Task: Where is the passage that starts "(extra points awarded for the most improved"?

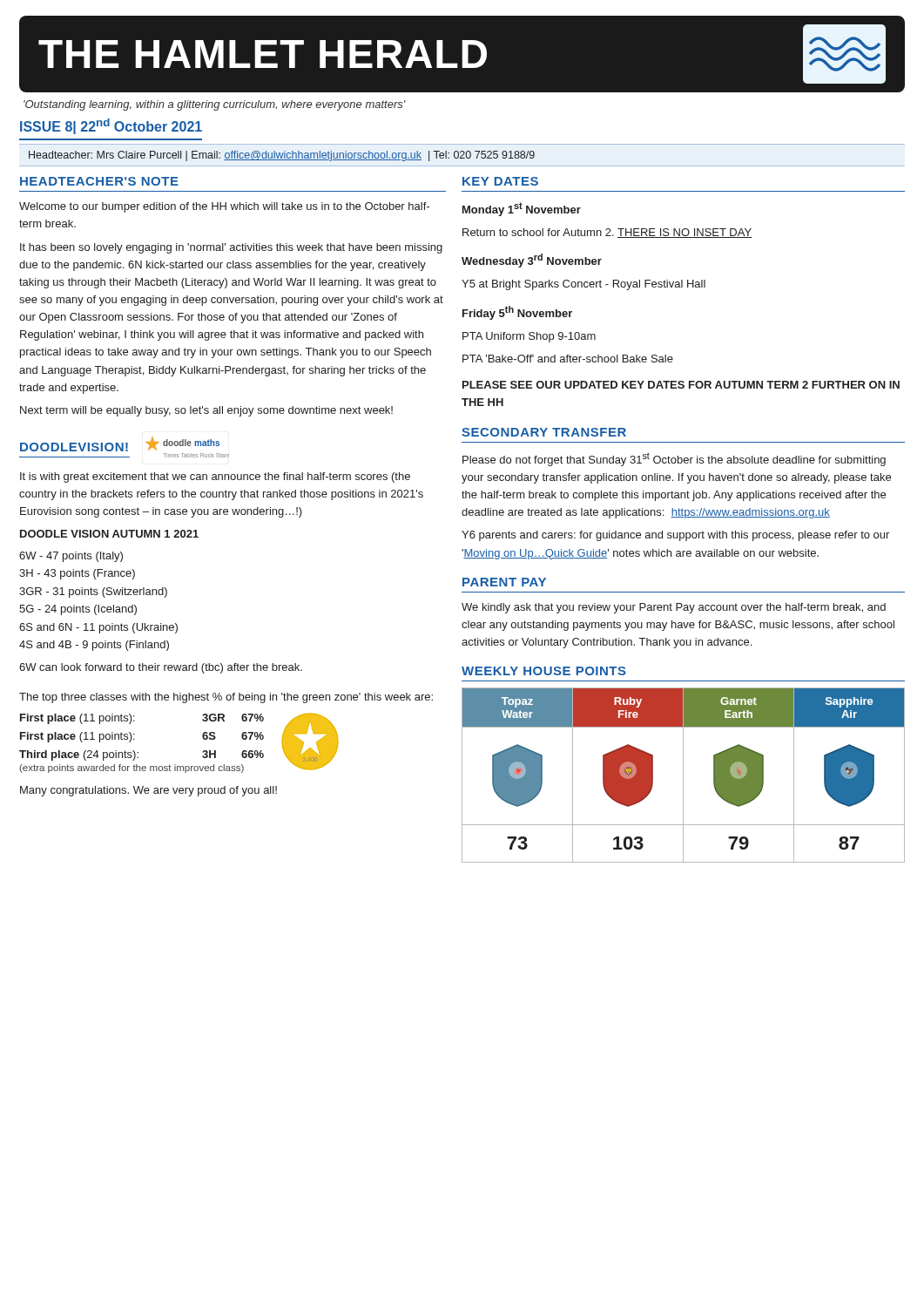Action: tap(132, 767)
